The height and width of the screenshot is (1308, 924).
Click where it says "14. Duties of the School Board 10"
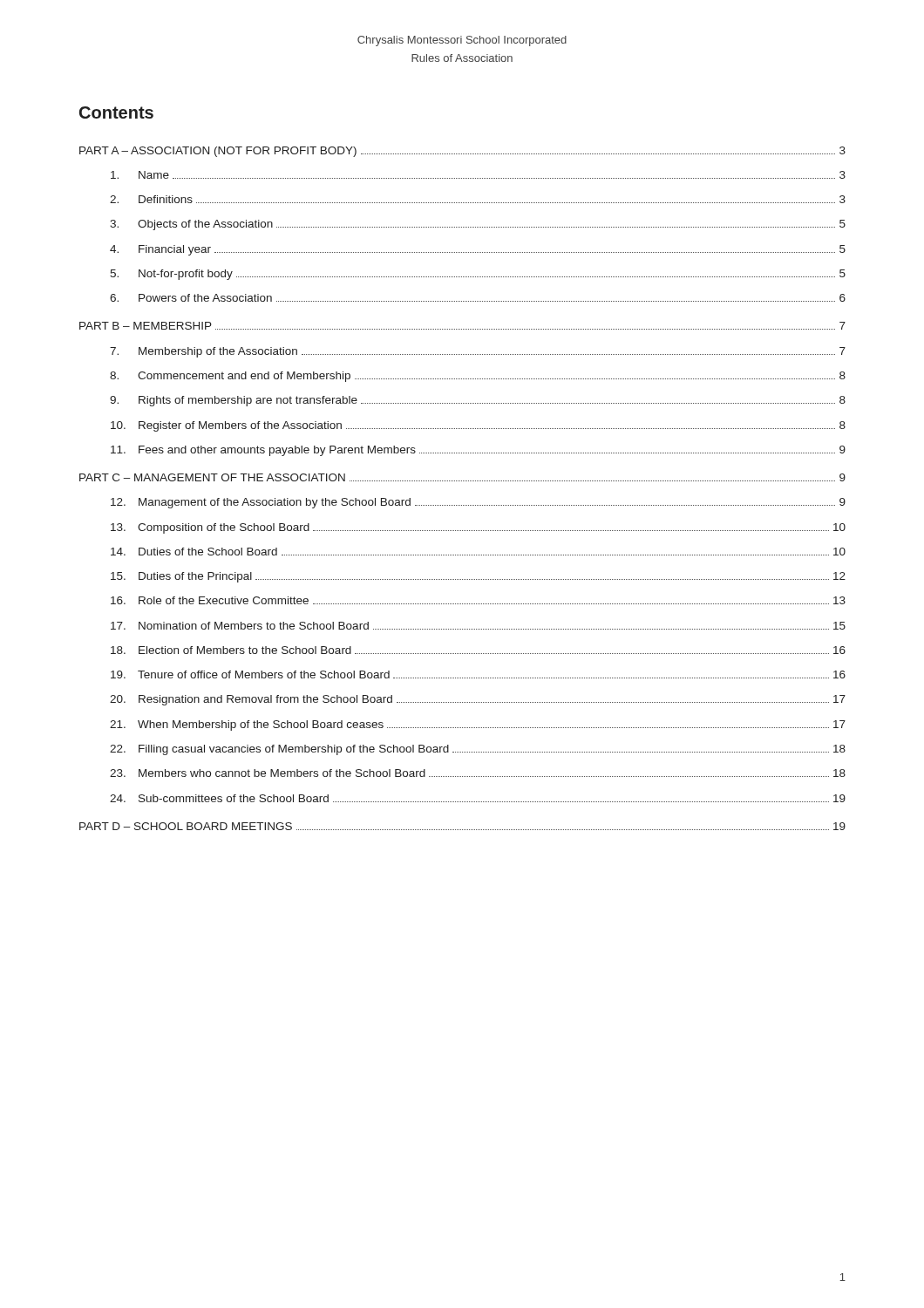point(478,552)
